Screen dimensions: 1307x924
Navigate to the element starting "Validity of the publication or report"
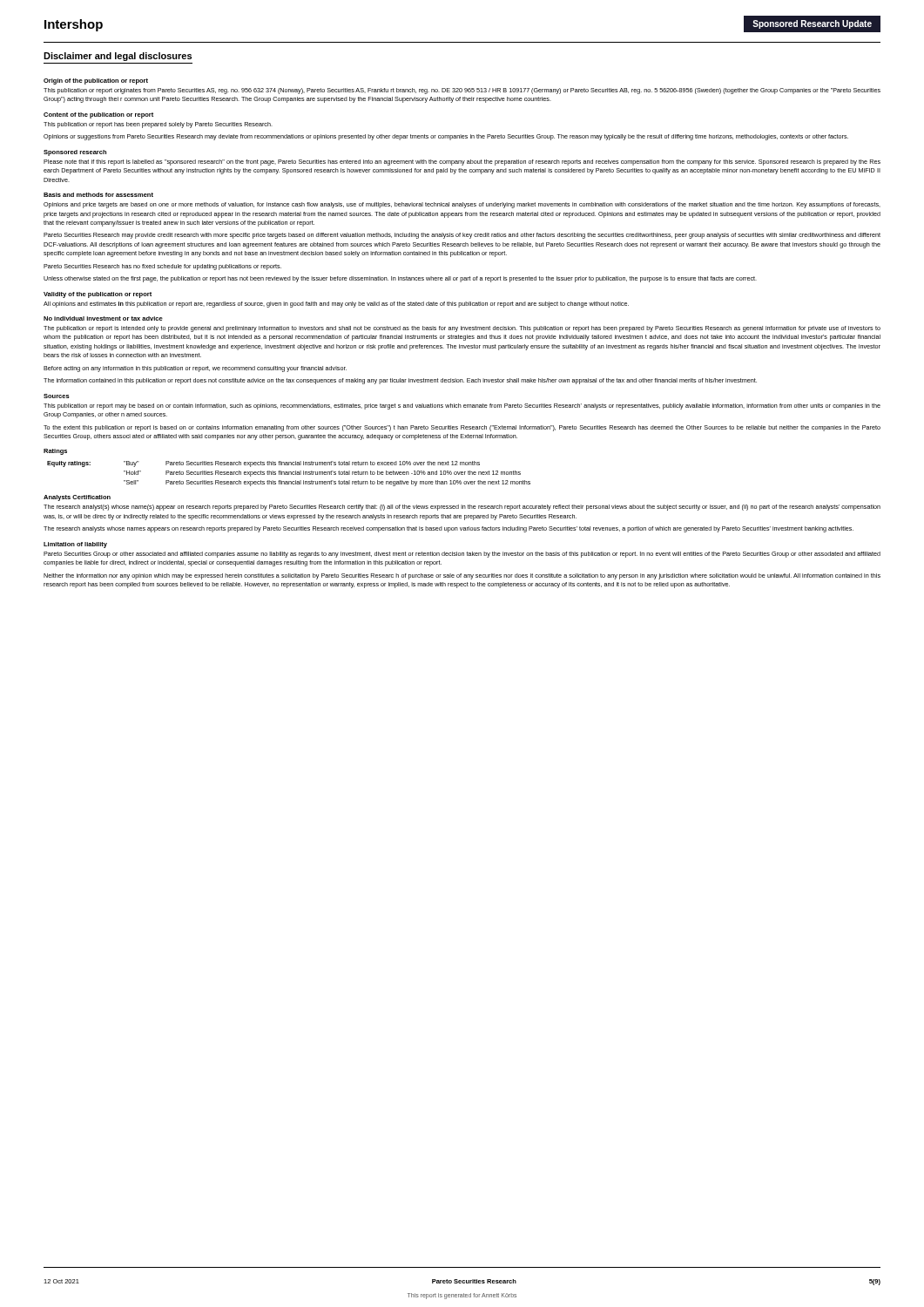[x=98, y=294]
